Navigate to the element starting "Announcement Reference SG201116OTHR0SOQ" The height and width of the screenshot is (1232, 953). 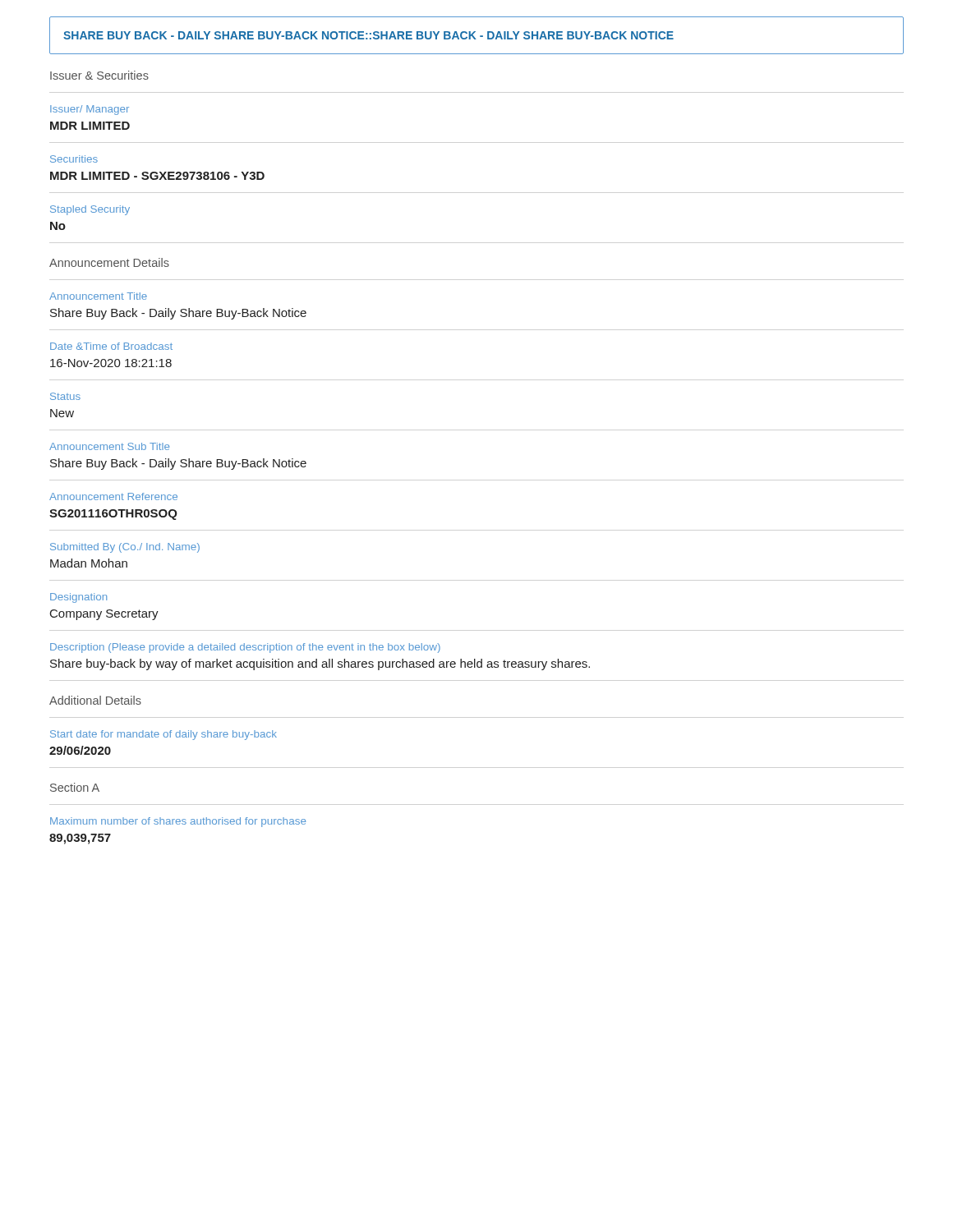pyautogui.click(x=113, y=496)
